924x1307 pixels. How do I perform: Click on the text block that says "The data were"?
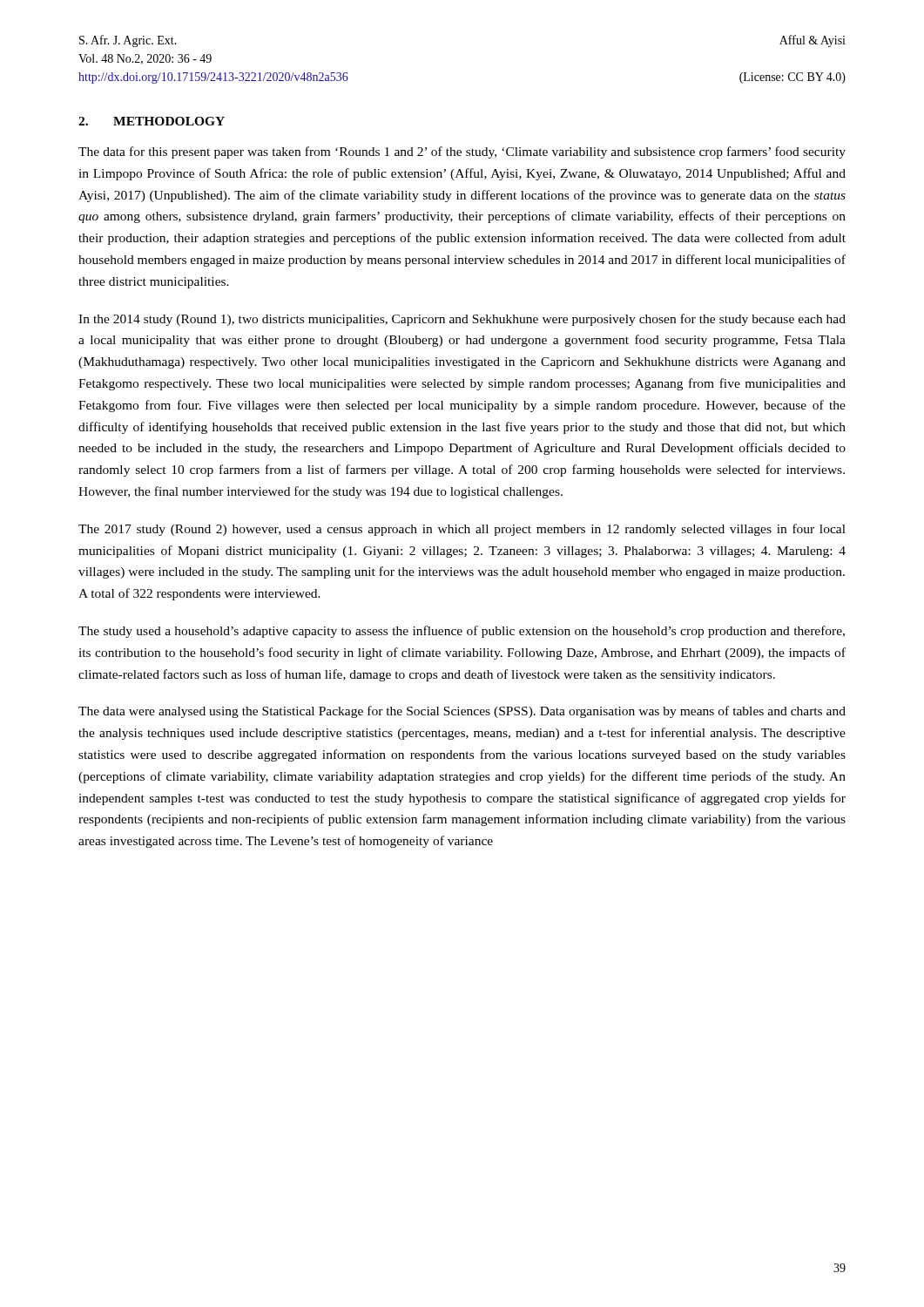tap(462, 776)
